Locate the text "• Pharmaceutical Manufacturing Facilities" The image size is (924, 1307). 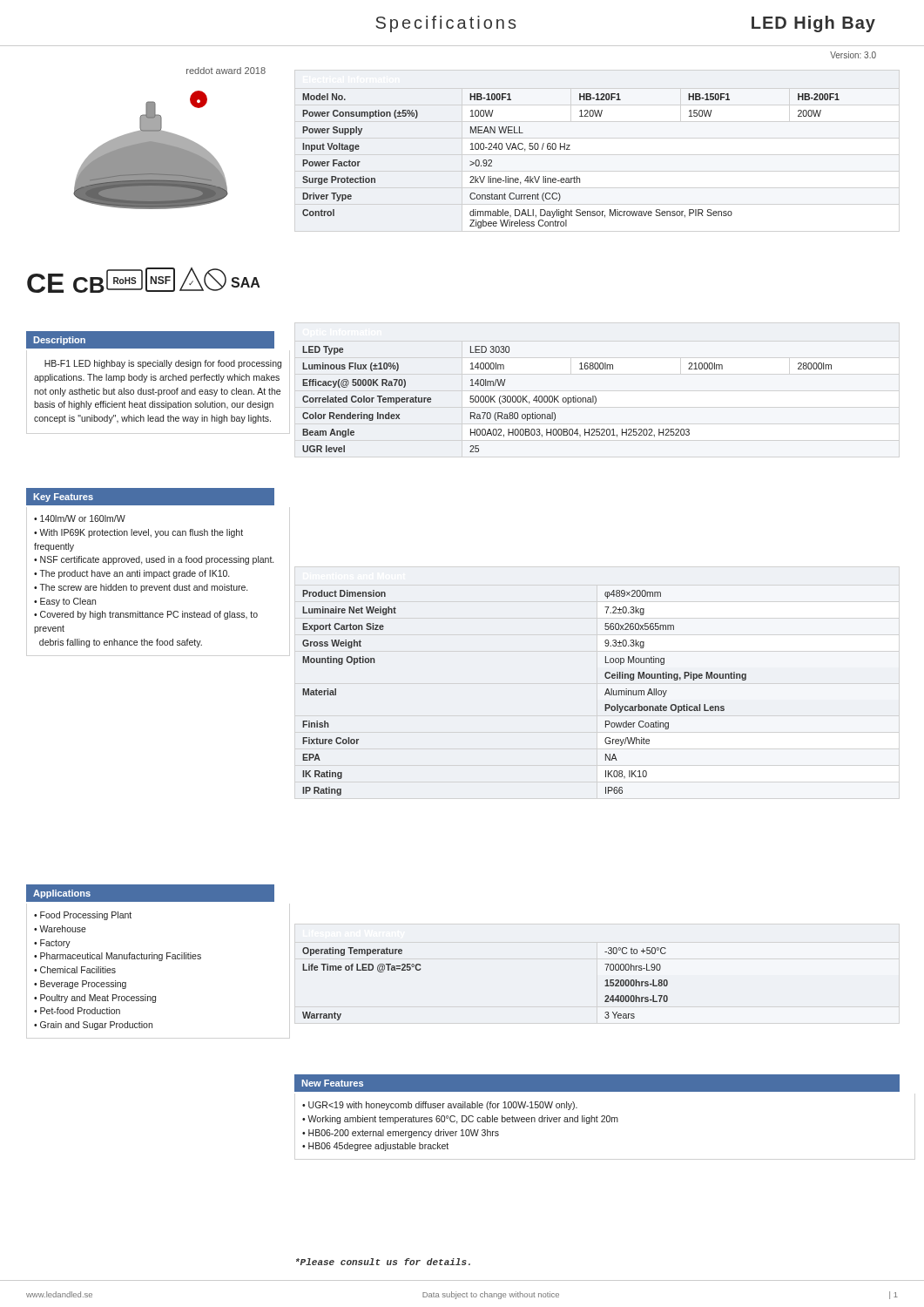click(118, 956)
